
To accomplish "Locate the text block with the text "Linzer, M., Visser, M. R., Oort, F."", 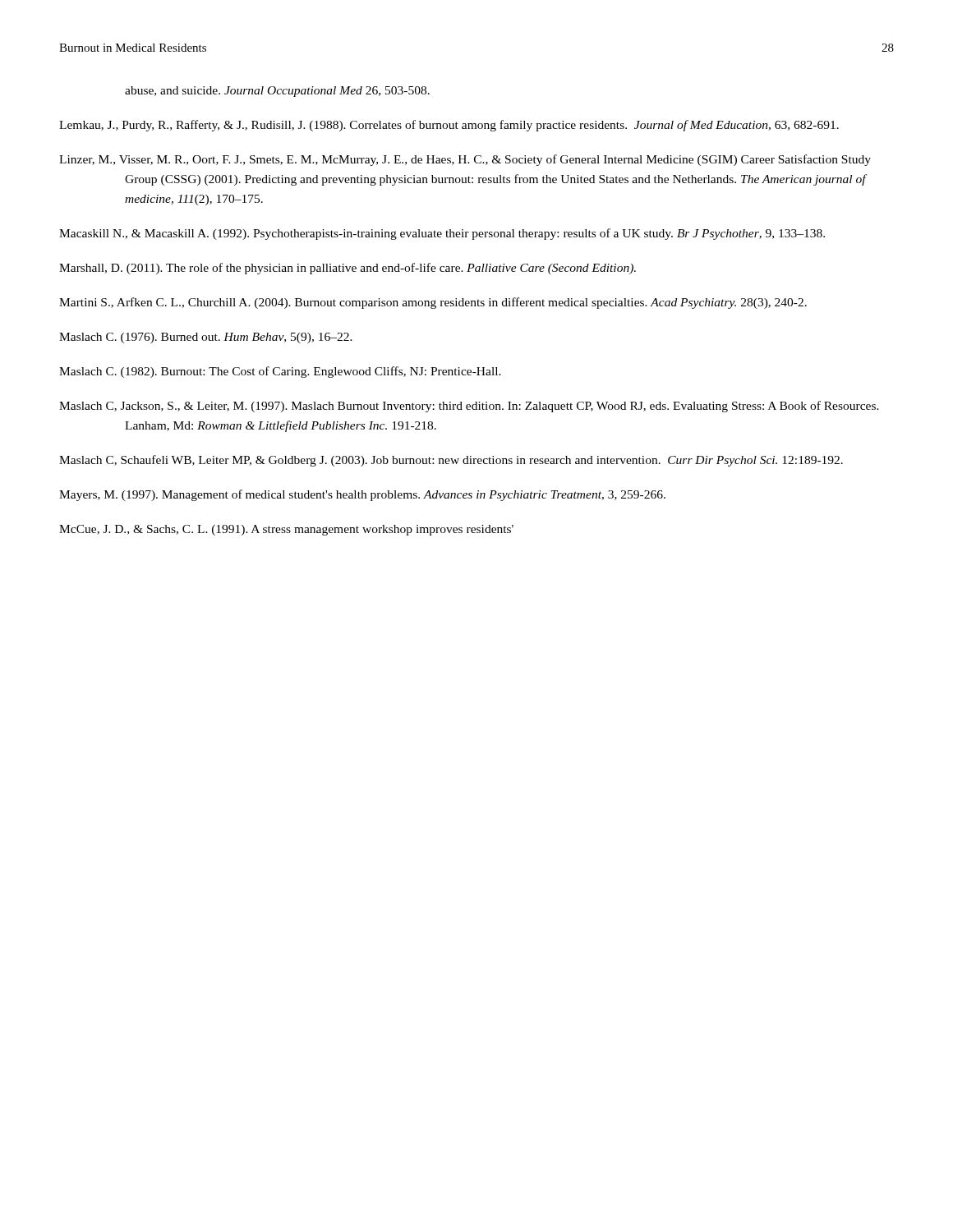I will pyautogui.click(x=465, y=179).
